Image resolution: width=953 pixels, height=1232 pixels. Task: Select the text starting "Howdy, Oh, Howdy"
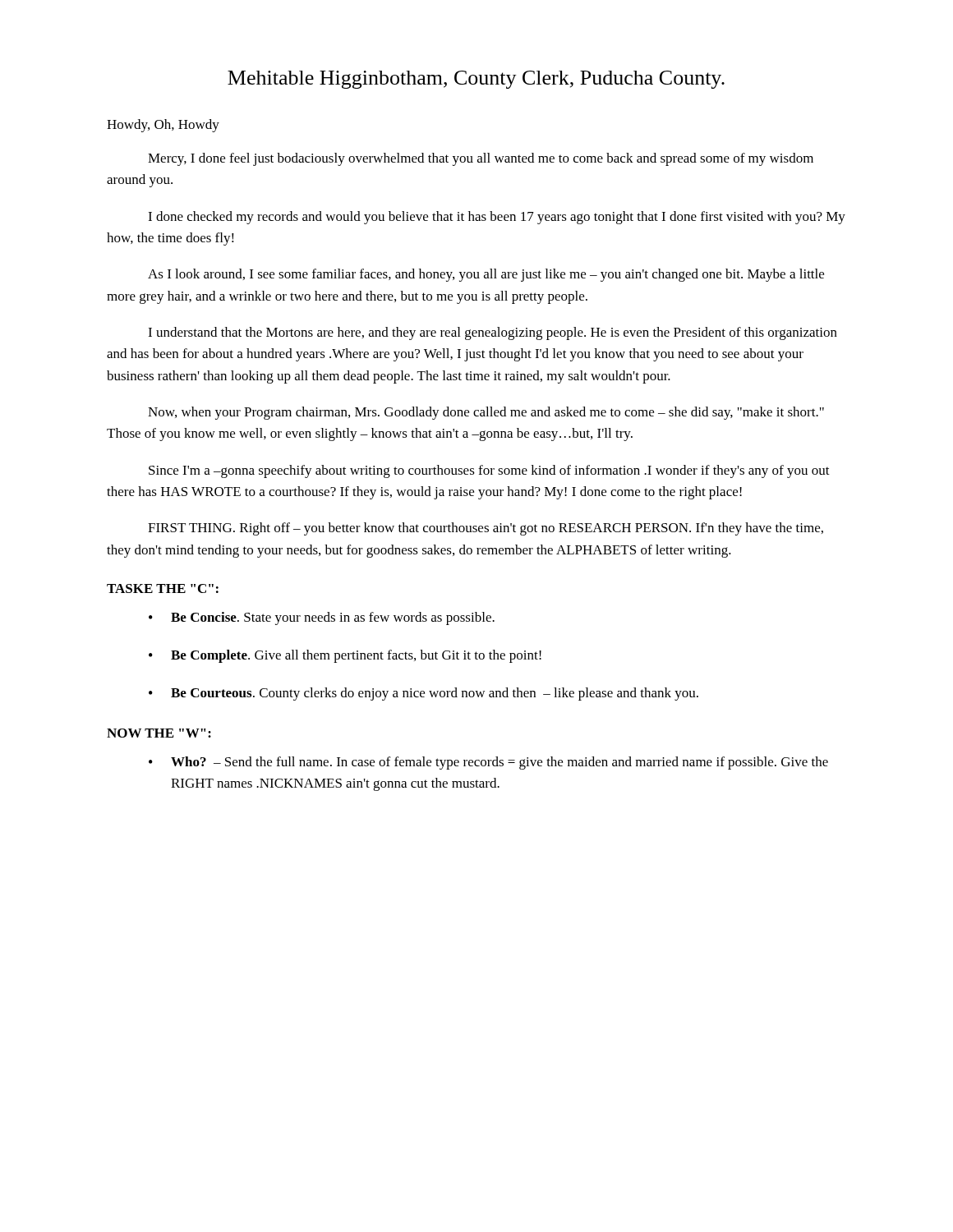(x=163, y=124)
